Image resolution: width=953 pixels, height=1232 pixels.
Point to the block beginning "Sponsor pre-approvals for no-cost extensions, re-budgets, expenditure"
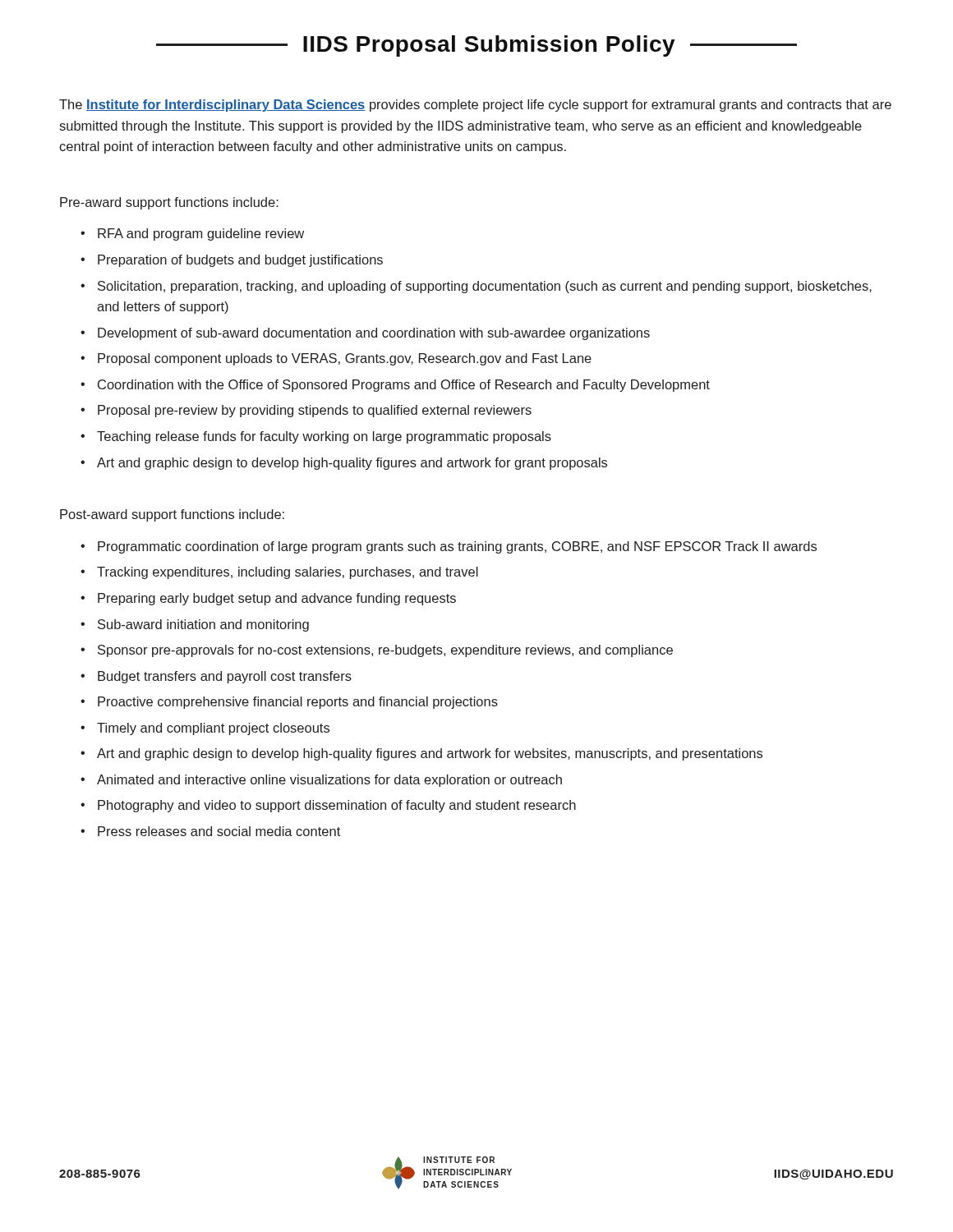[488, 650]
